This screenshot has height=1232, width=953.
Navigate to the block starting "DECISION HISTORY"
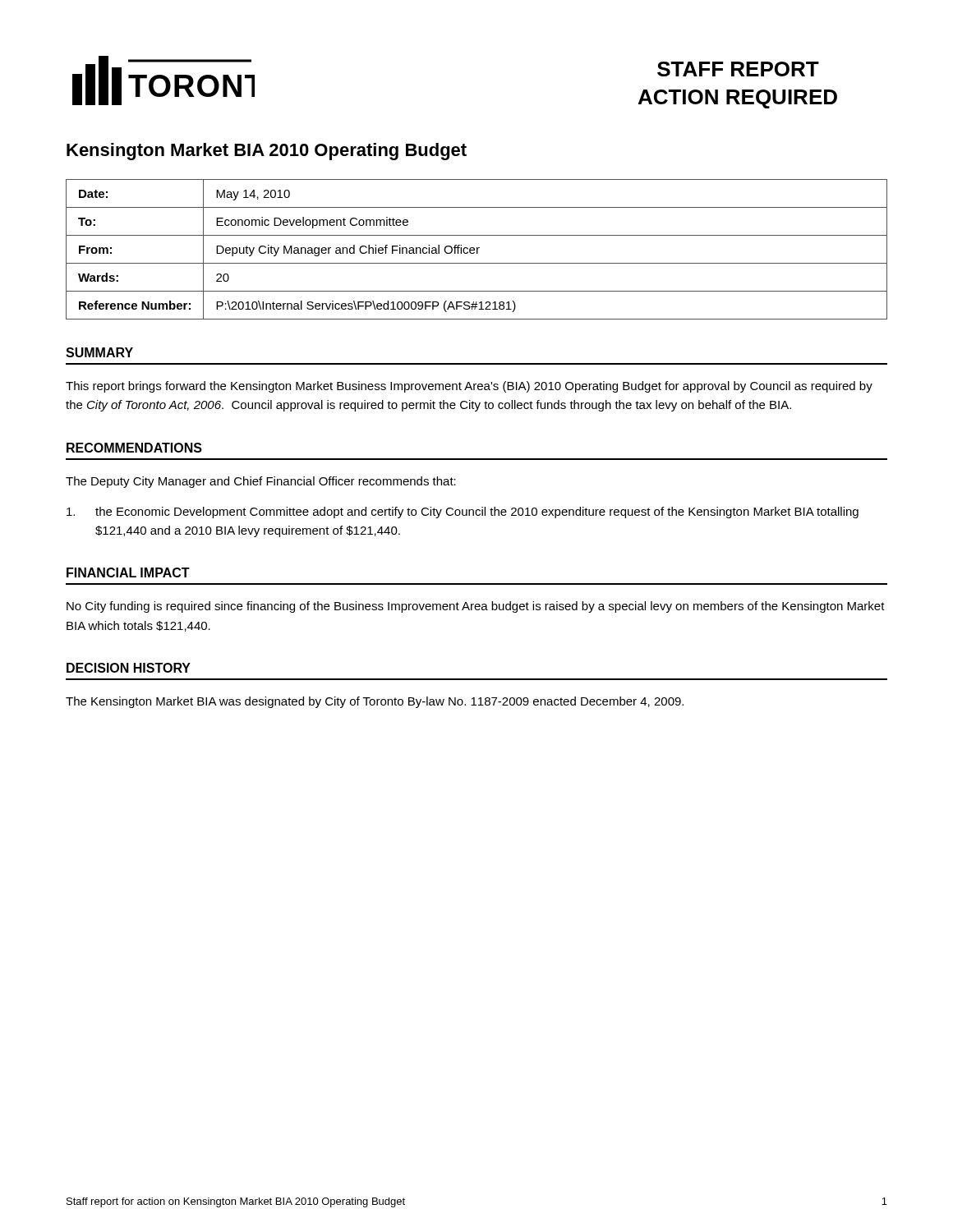128,668
